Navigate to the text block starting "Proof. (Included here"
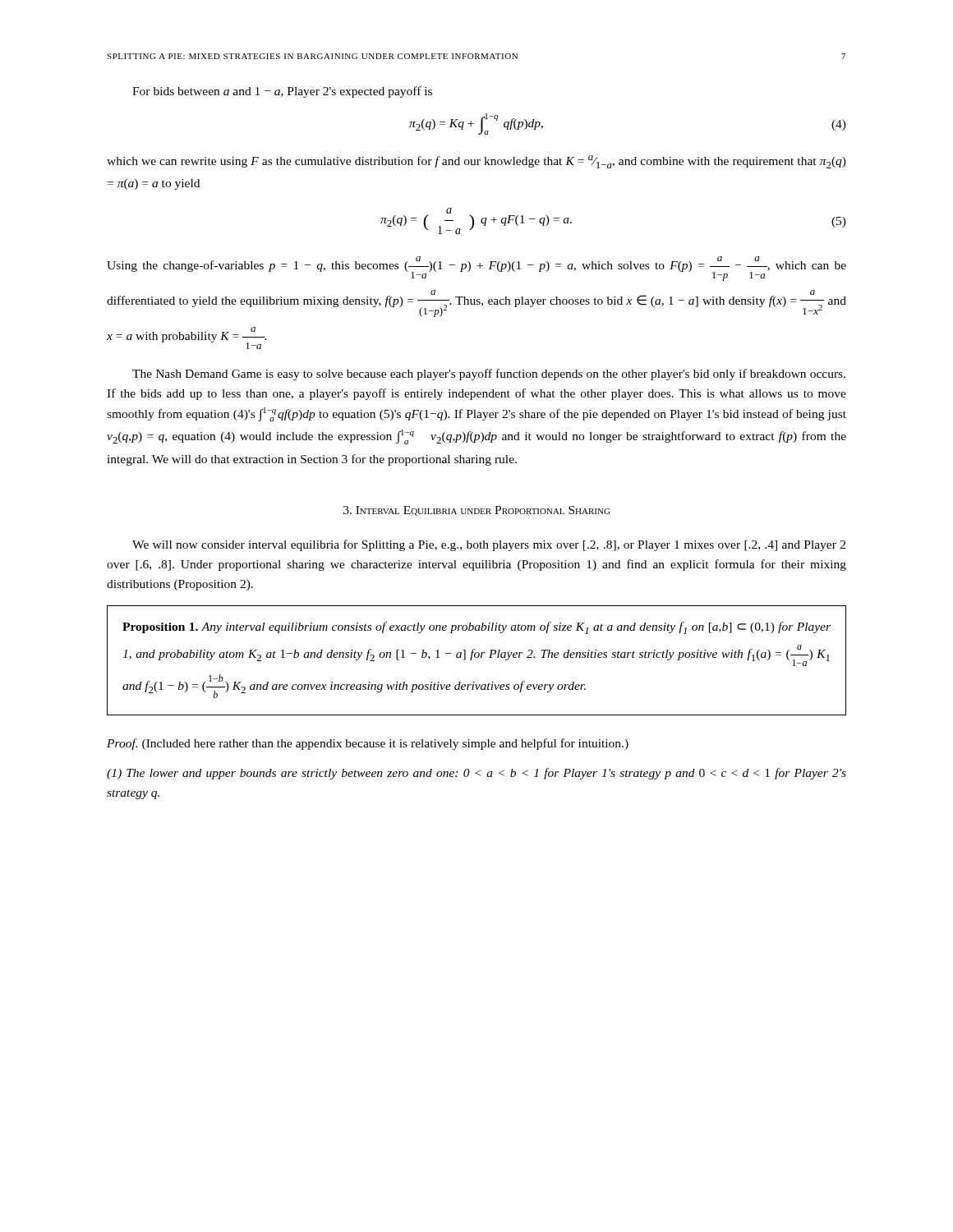This screenshot has height=1232, width=953. point(368,743)
